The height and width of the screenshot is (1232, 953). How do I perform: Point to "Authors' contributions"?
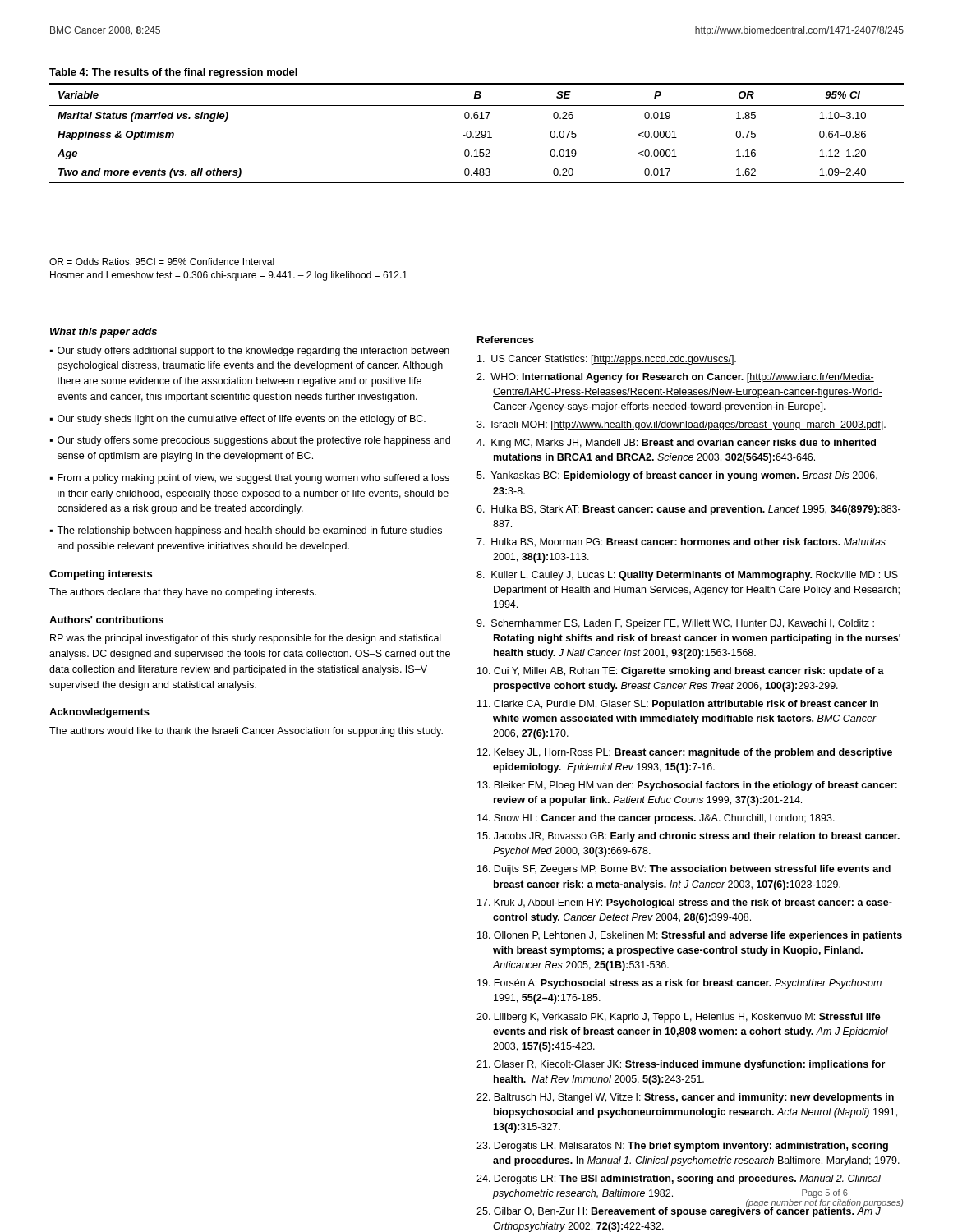click(x=107, y=619)
